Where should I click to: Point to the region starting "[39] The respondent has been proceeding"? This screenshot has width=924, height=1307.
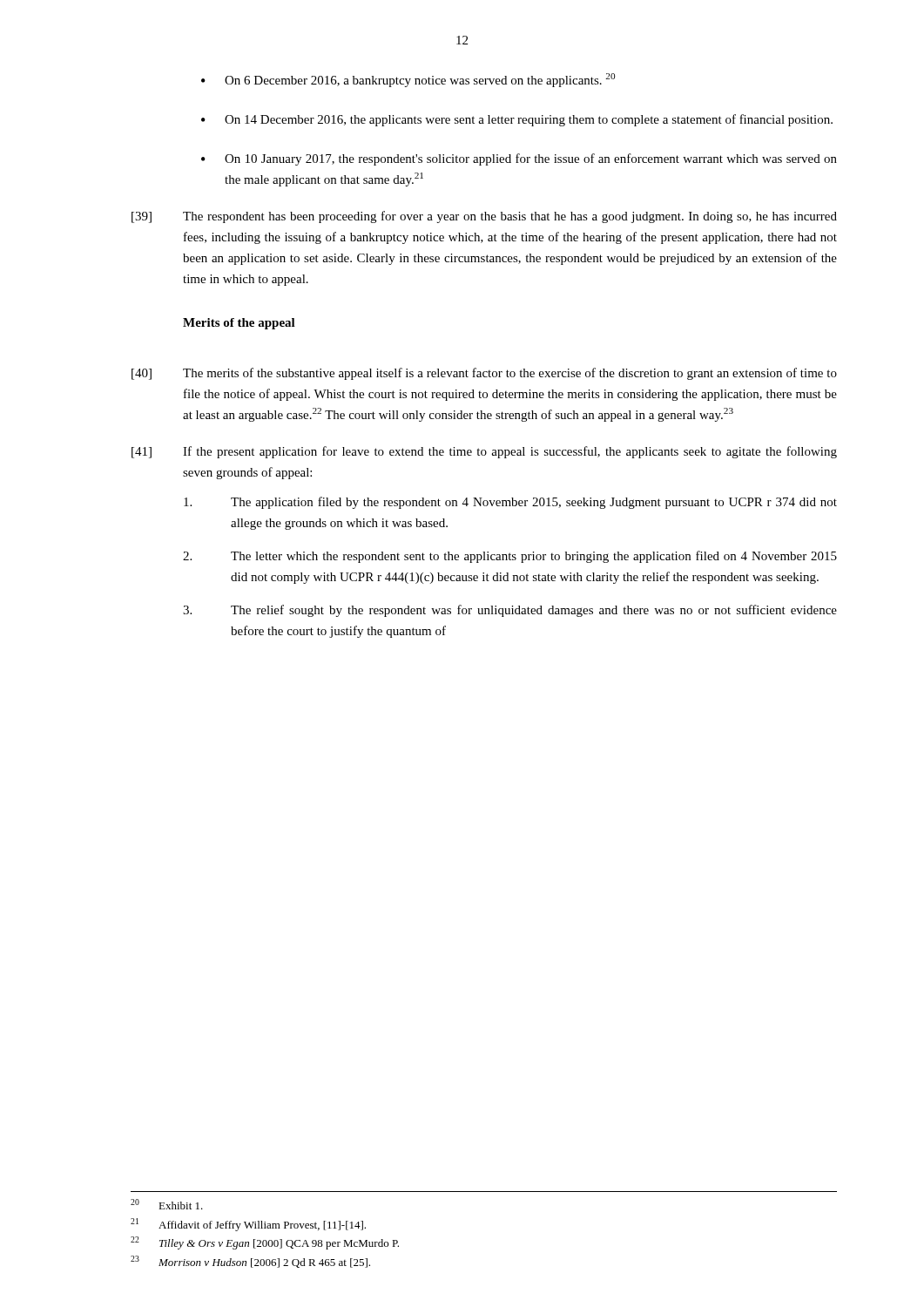[x=484, y=247]
